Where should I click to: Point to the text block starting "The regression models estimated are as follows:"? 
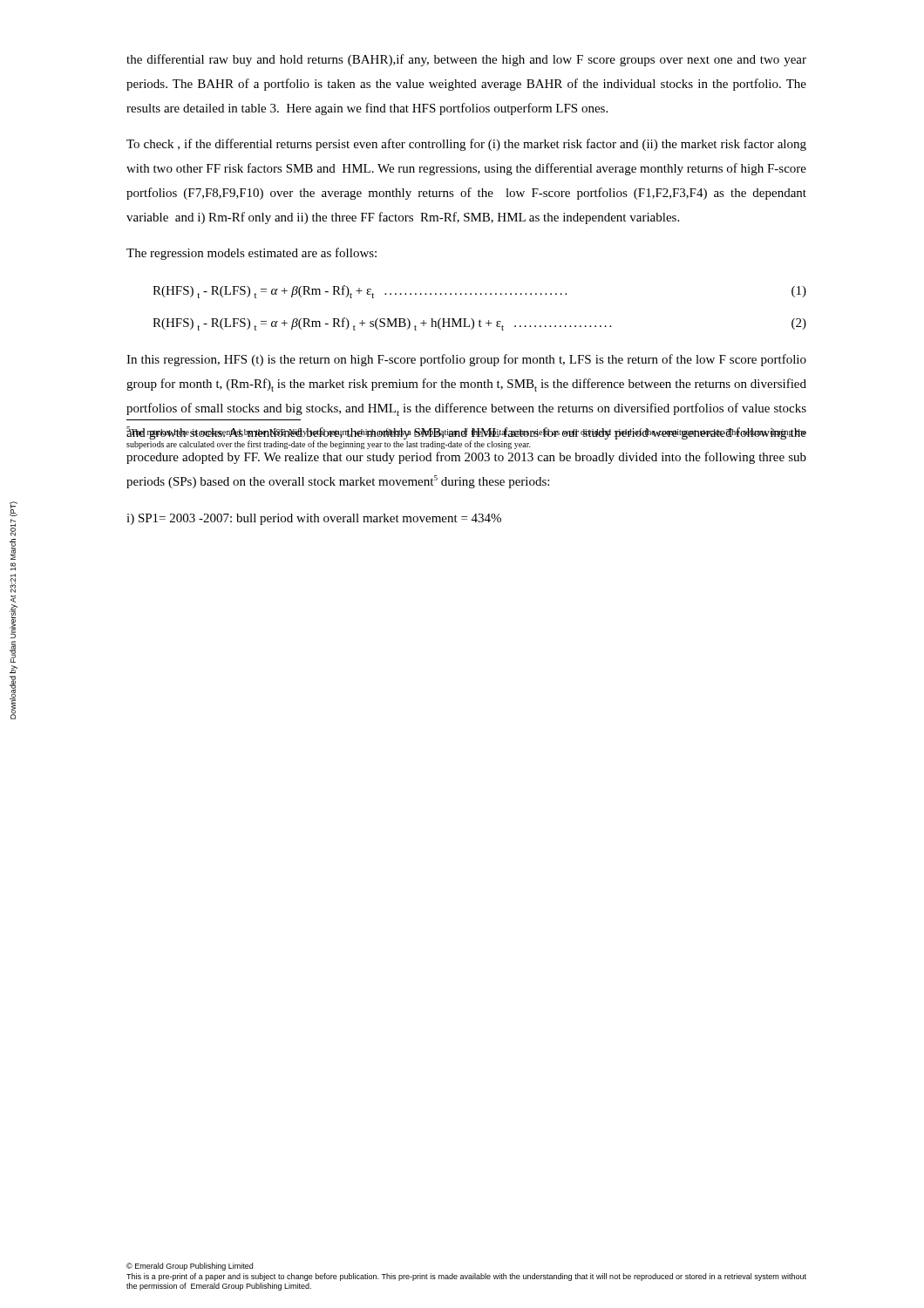[252, 253]
